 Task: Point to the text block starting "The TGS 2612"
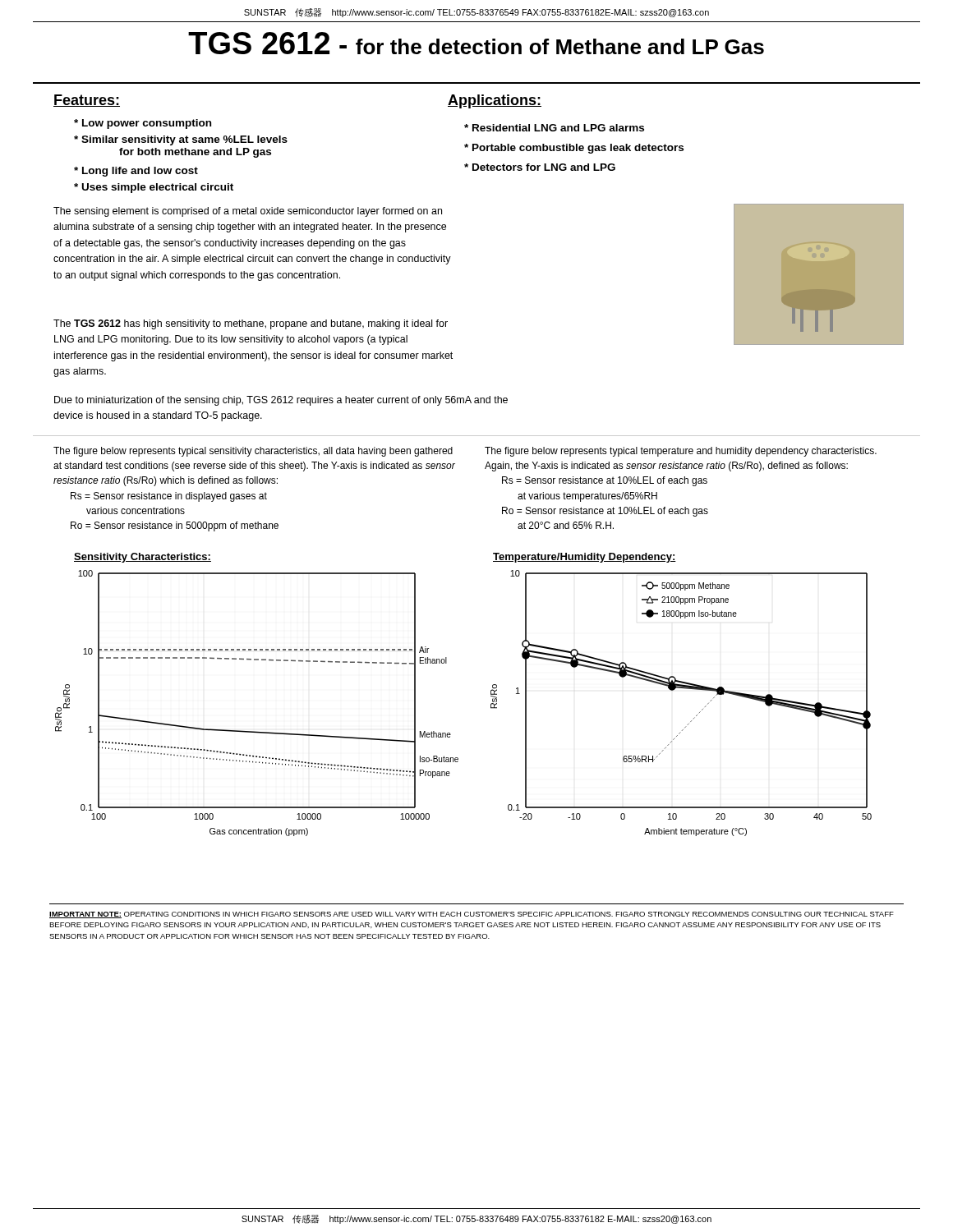[253, 347]
